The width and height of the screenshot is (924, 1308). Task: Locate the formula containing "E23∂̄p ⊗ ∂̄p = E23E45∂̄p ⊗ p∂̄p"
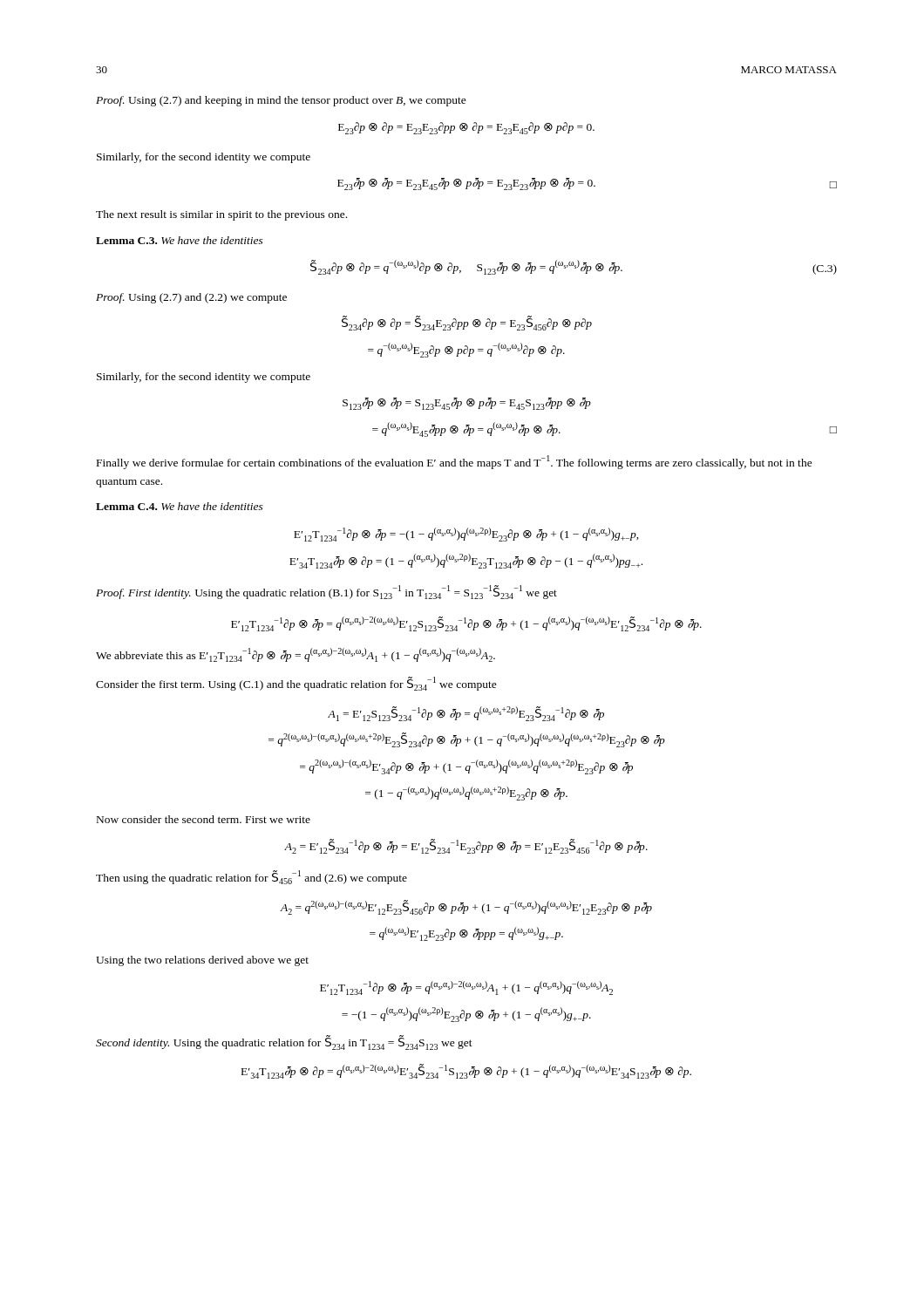pos(587,184)
